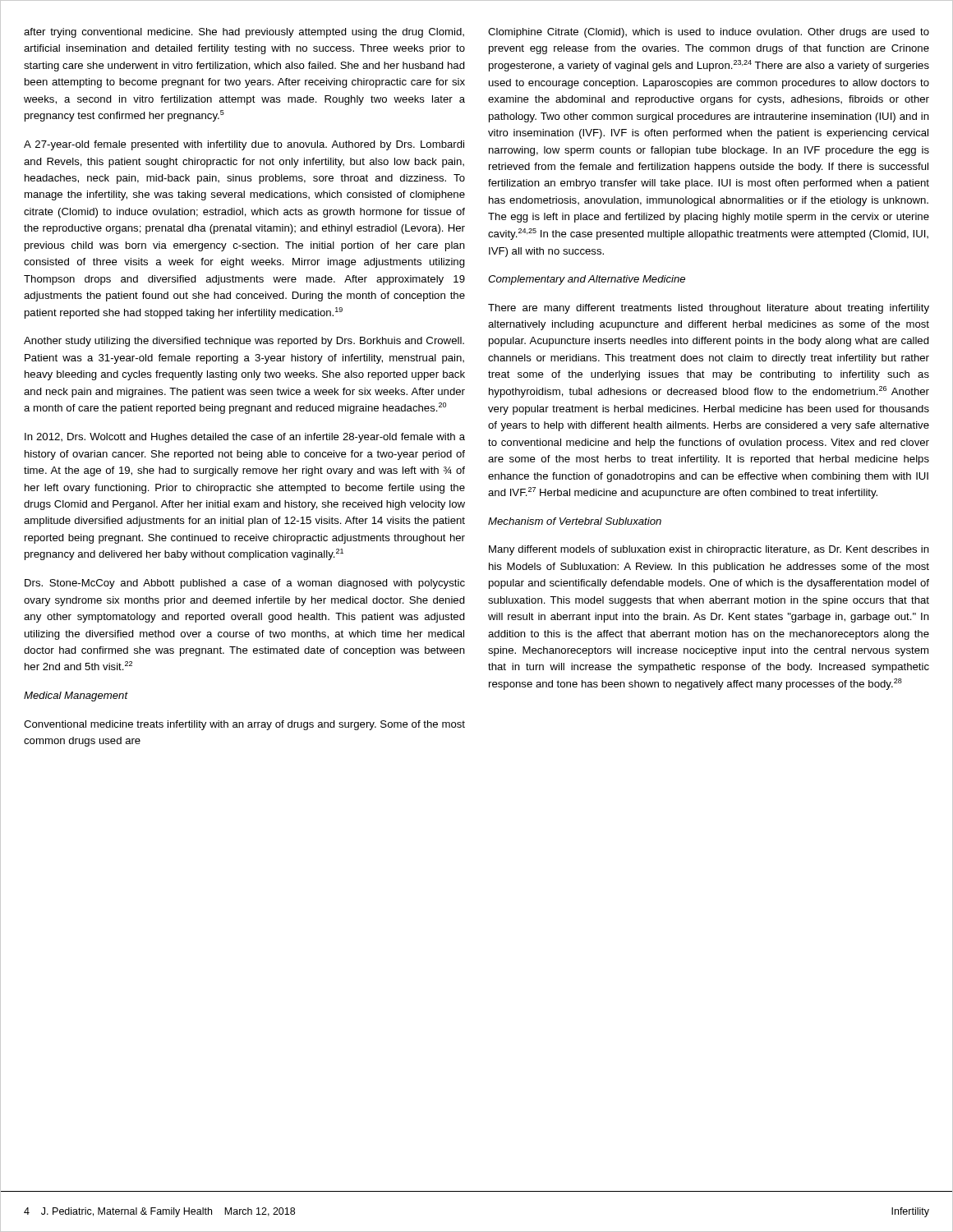Find the section header that reads "Complementary and Alternative"
This screenshot has height=1232, width=953.
click(587, 280)
